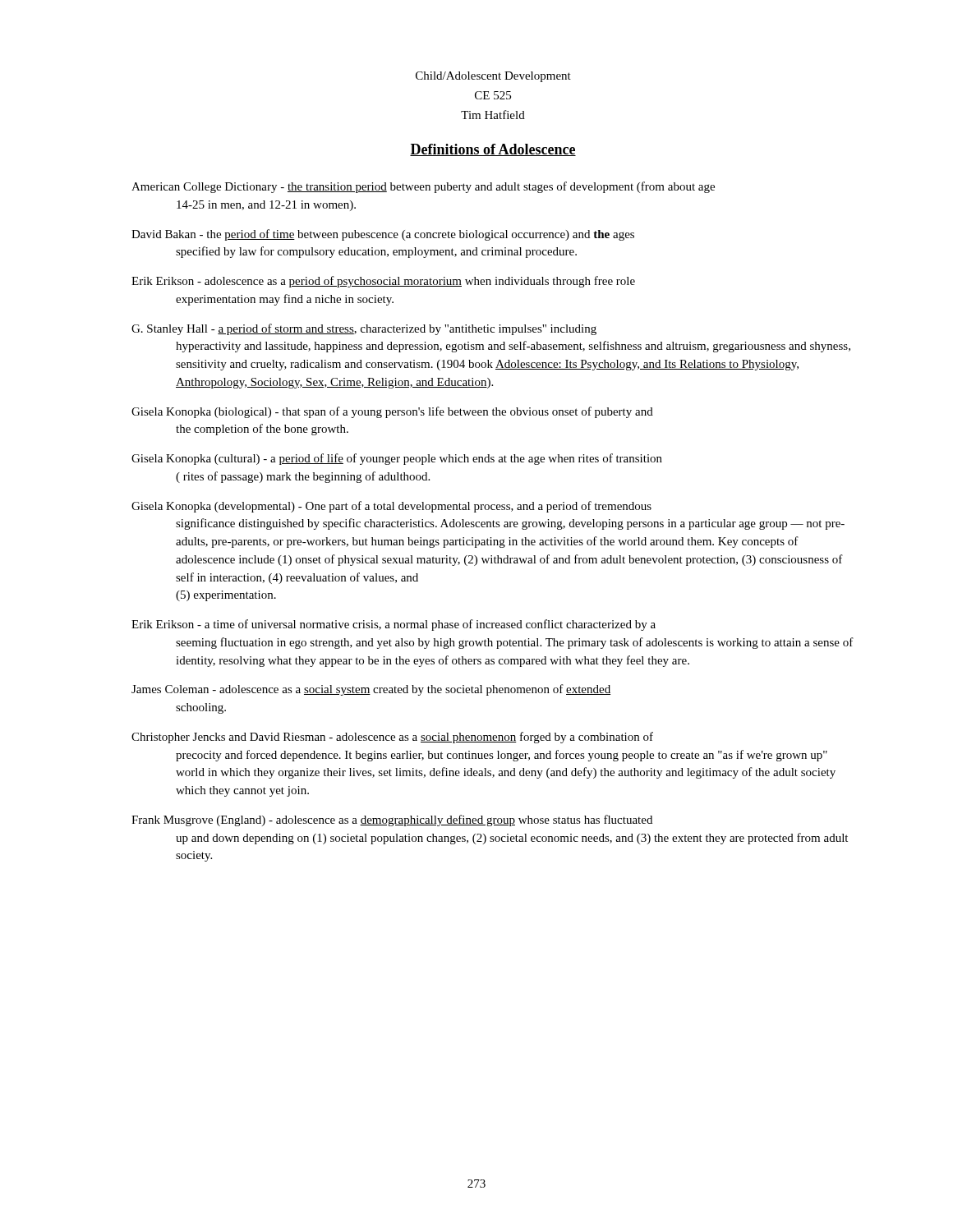Find the text starting "American College Dictionary - the transition"
Viewport: 953px width, 1232px height.
423,197
